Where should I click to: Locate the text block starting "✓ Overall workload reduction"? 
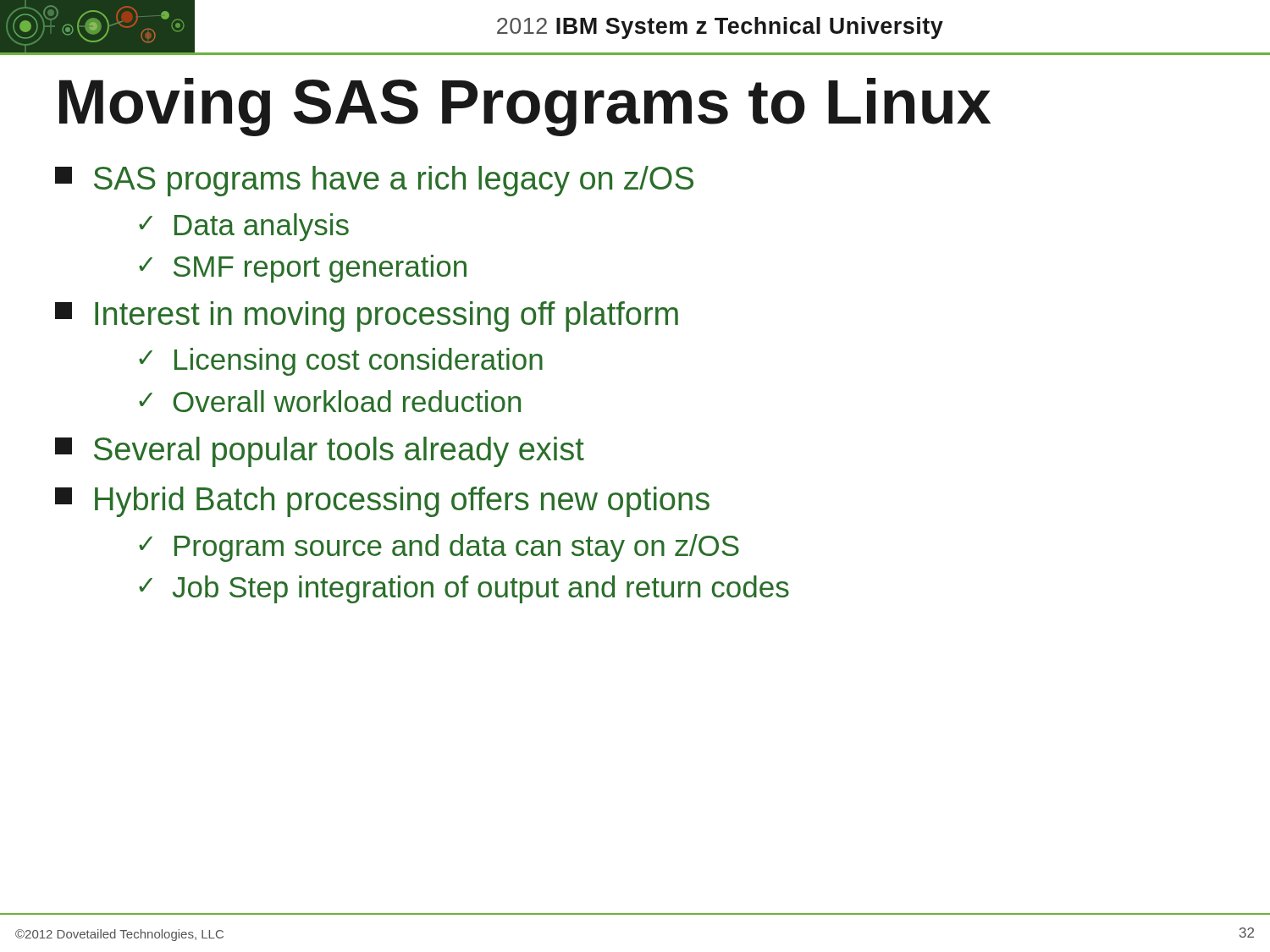[329, 401]
